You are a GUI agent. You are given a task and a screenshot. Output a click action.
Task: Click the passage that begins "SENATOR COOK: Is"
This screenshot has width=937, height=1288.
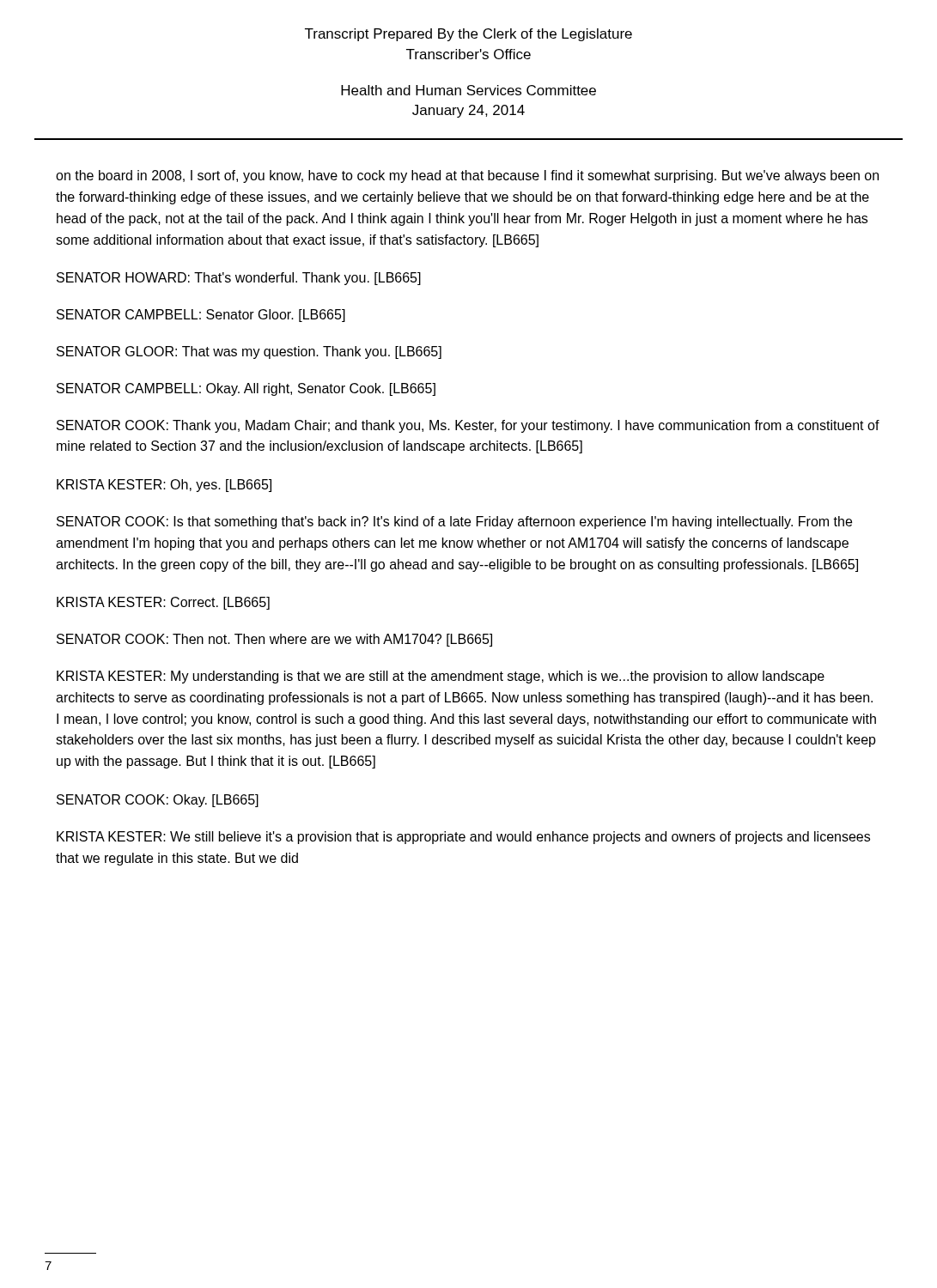(457, 543)
